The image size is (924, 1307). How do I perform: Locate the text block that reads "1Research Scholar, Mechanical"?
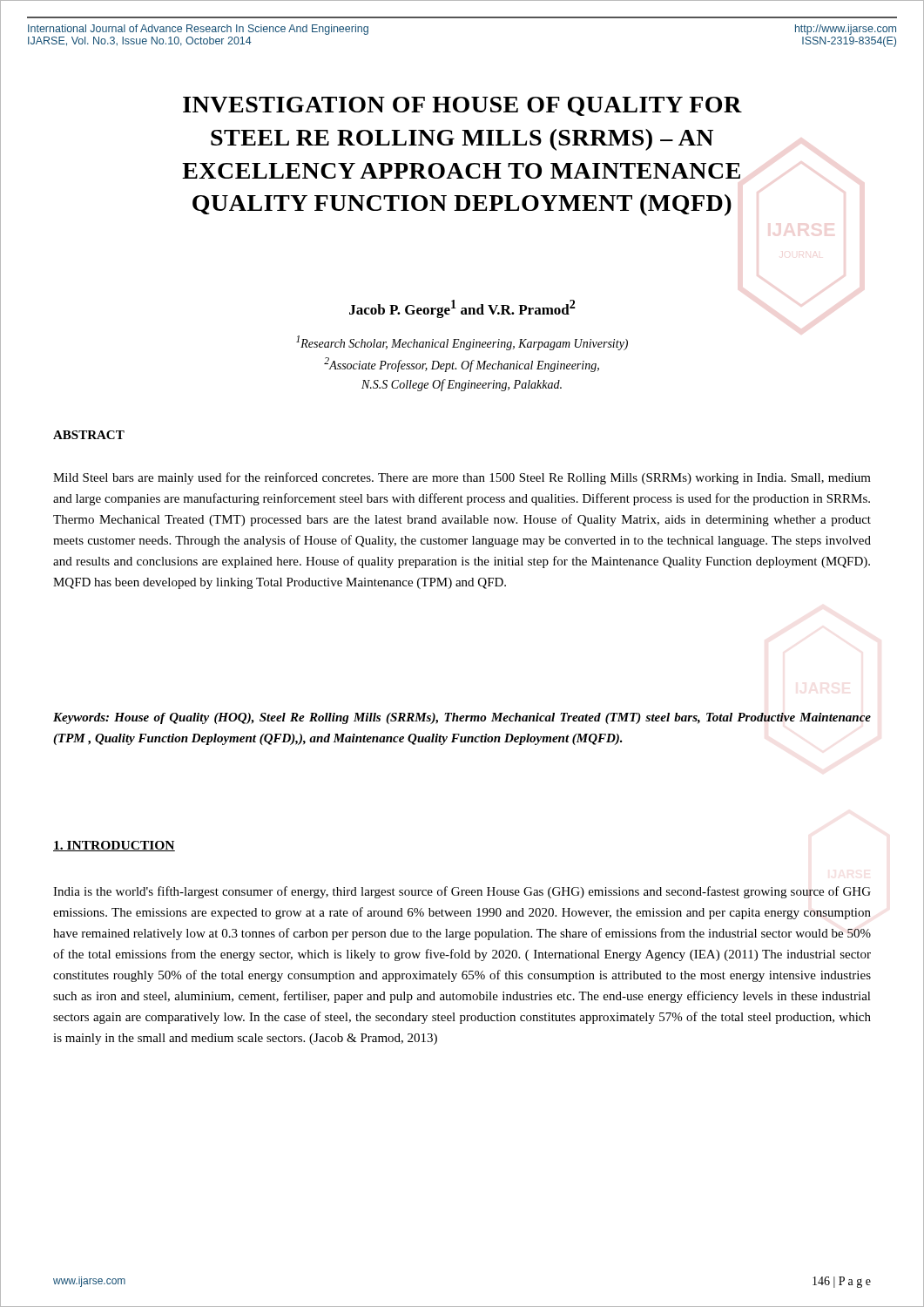pos(462,364)
